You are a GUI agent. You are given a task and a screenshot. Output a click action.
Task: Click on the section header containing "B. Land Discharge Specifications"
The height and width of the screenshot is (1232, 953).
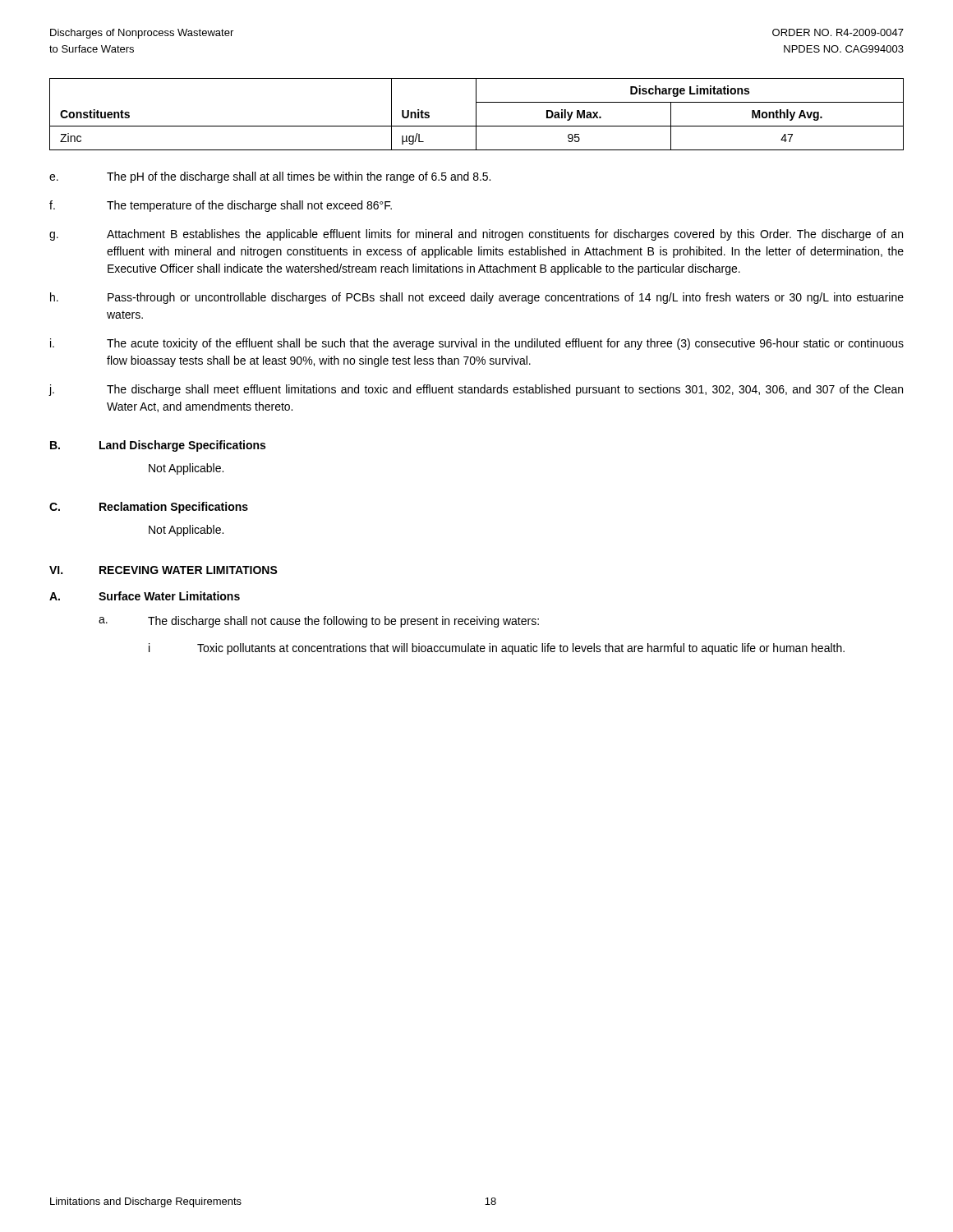pos(158,445)
